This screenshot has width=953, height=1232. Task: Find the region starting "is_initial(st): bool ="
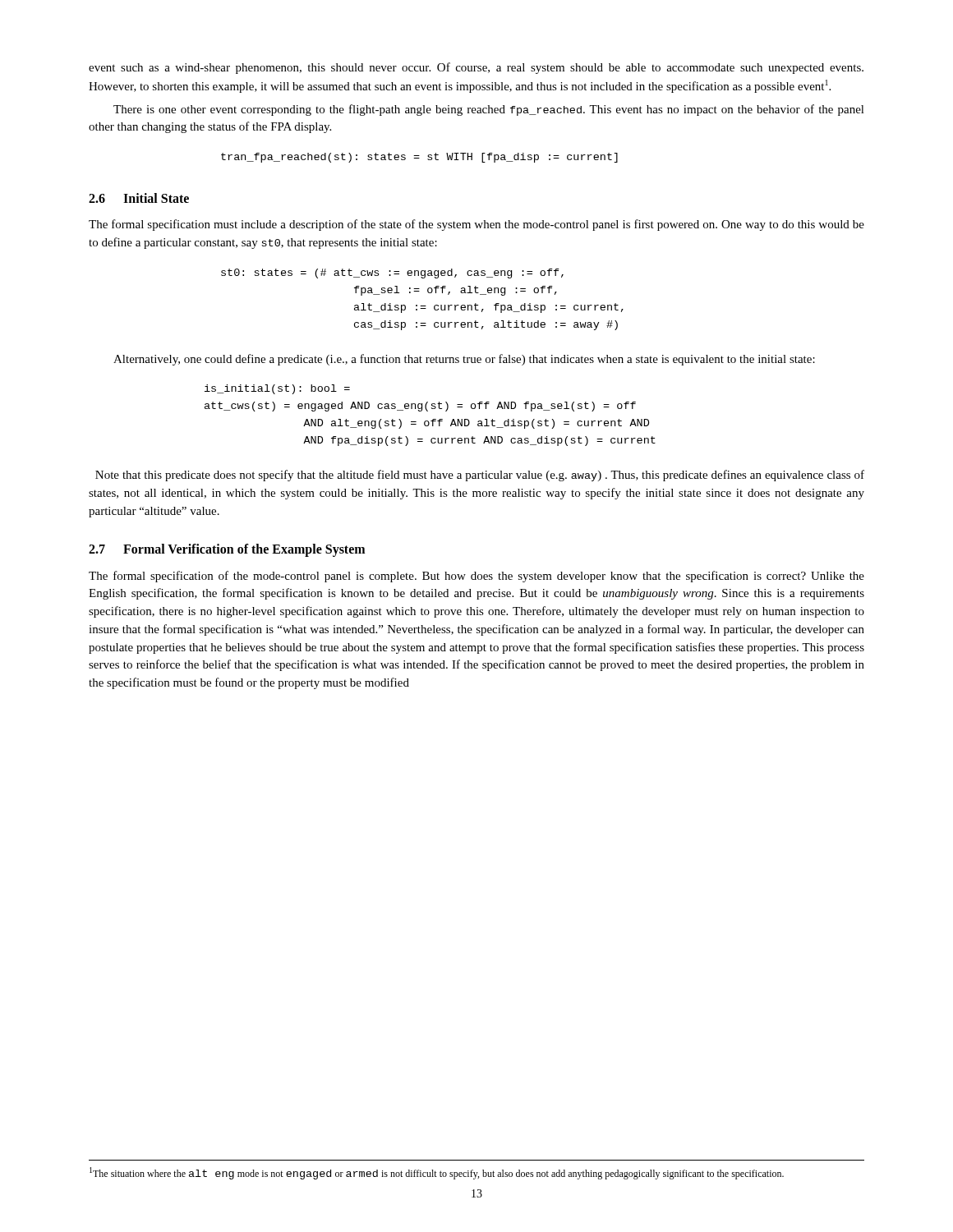[x=430, y=415]
